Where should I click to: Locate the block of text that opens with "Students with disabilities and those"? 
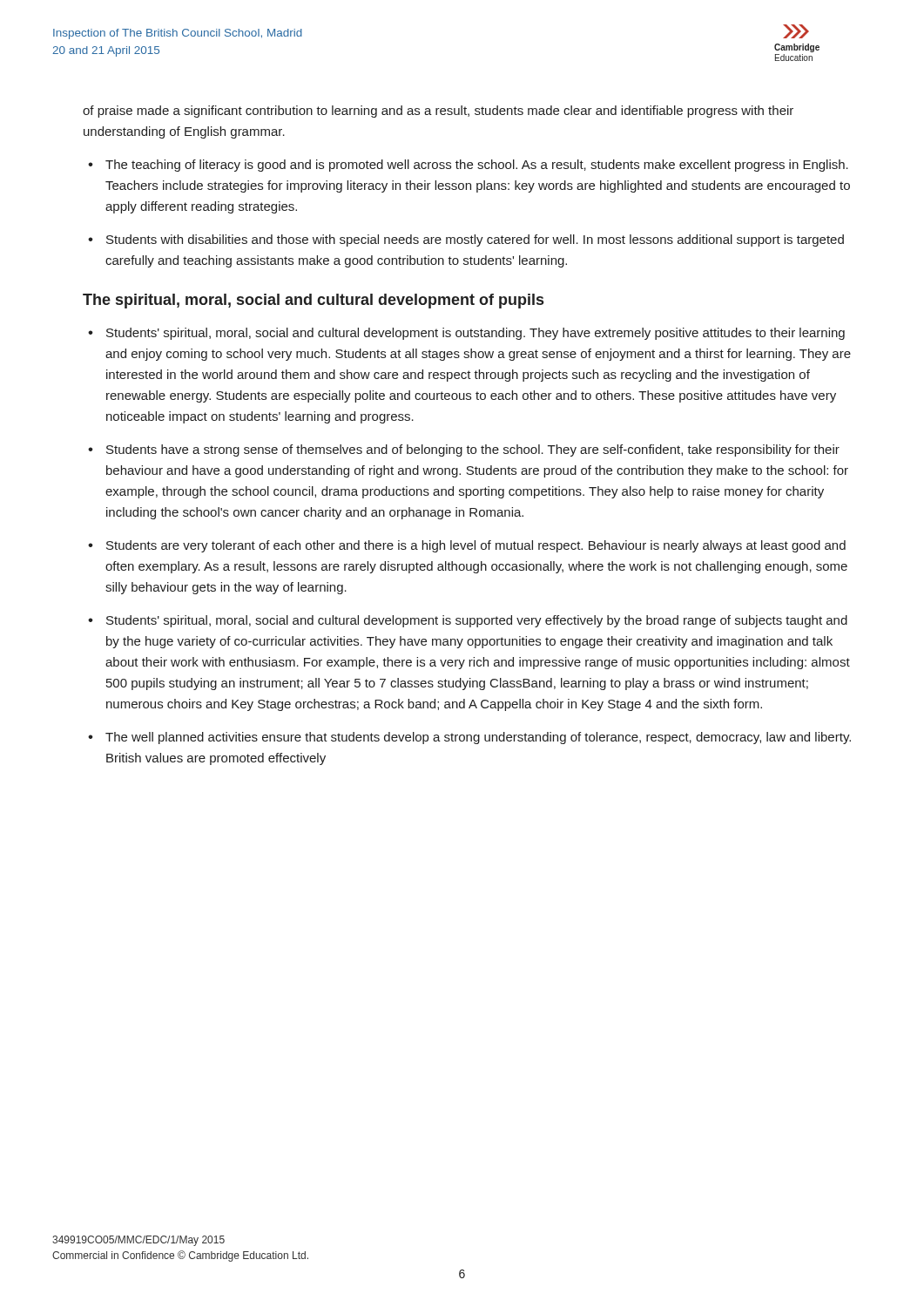click(475, 250)
